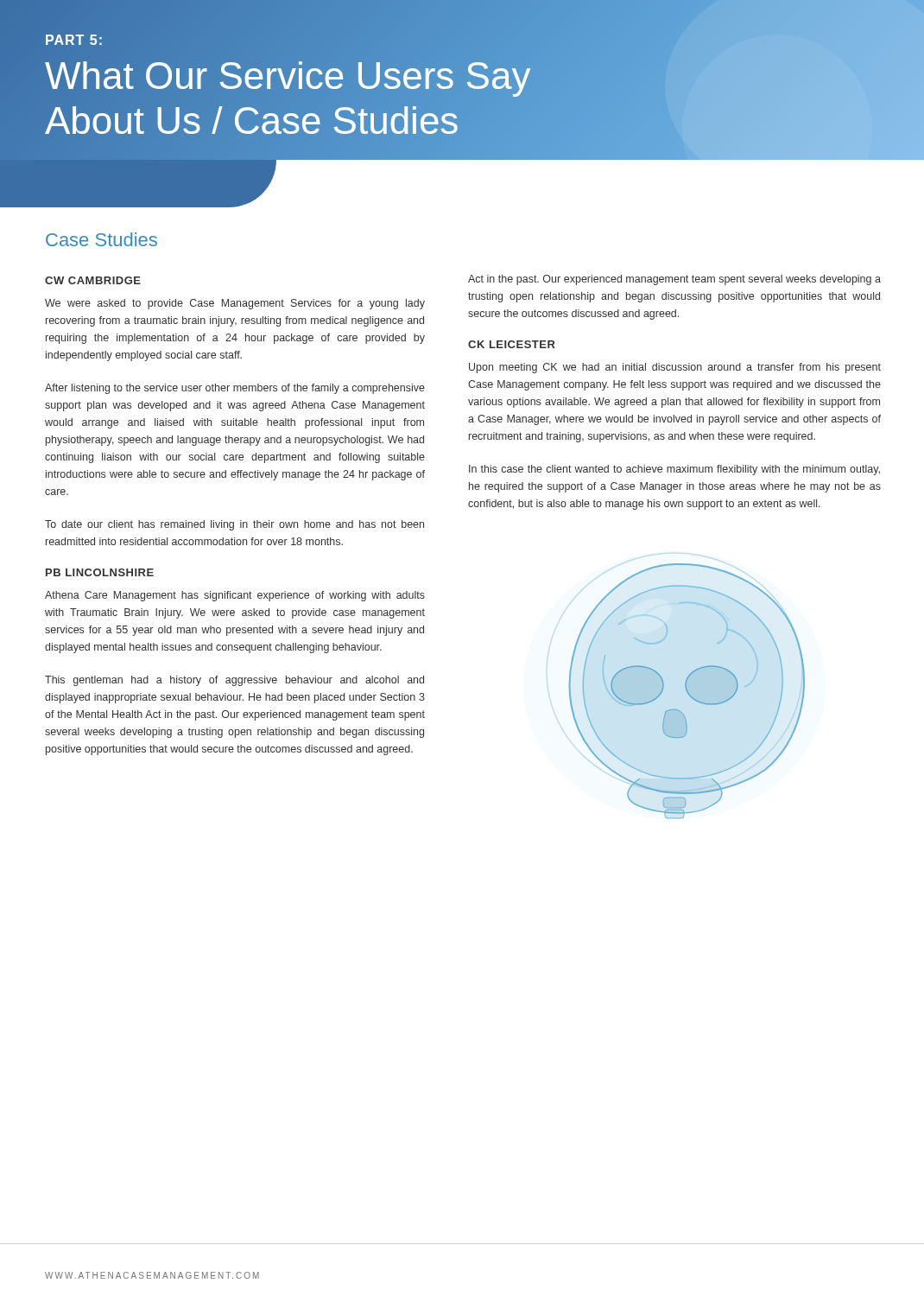Where is the passage that starts "Act in the past. Our experienced management team"?
This screenshot has width=924, height=1296.
(674, 296)
